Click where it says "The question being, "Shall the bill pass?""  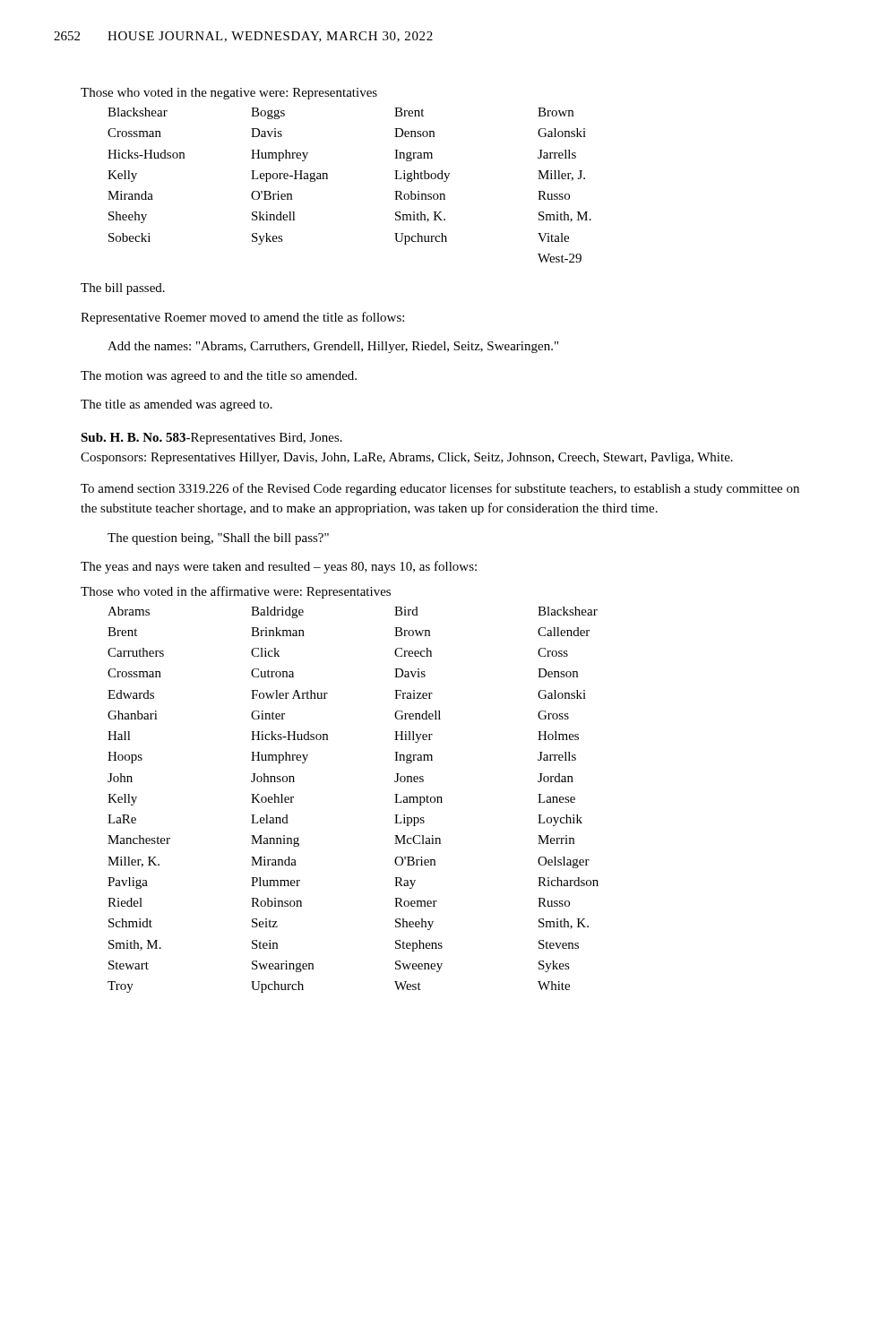218,537
